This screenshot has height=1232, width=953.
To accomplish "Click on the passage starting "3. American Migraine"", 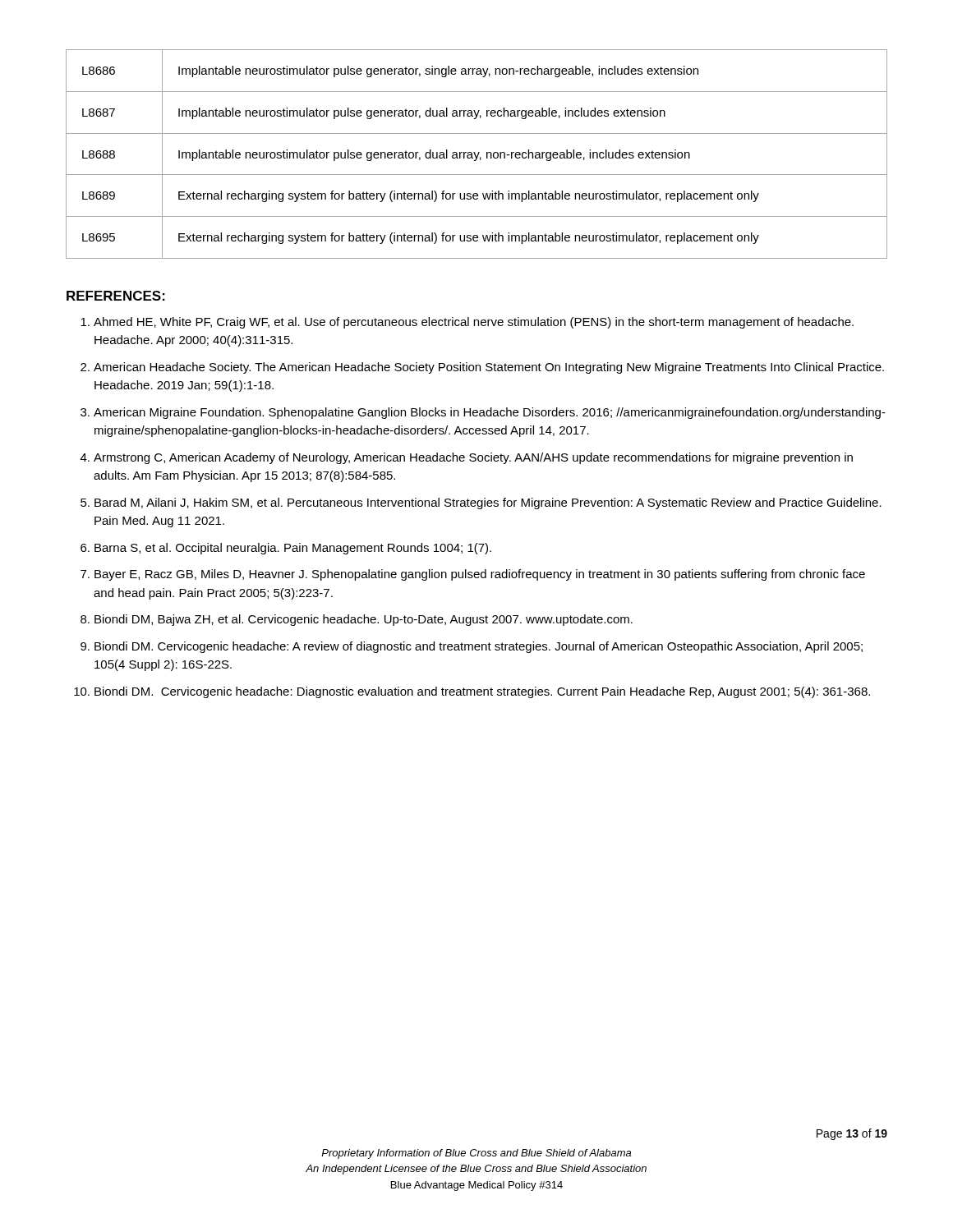I will point(476,422).
